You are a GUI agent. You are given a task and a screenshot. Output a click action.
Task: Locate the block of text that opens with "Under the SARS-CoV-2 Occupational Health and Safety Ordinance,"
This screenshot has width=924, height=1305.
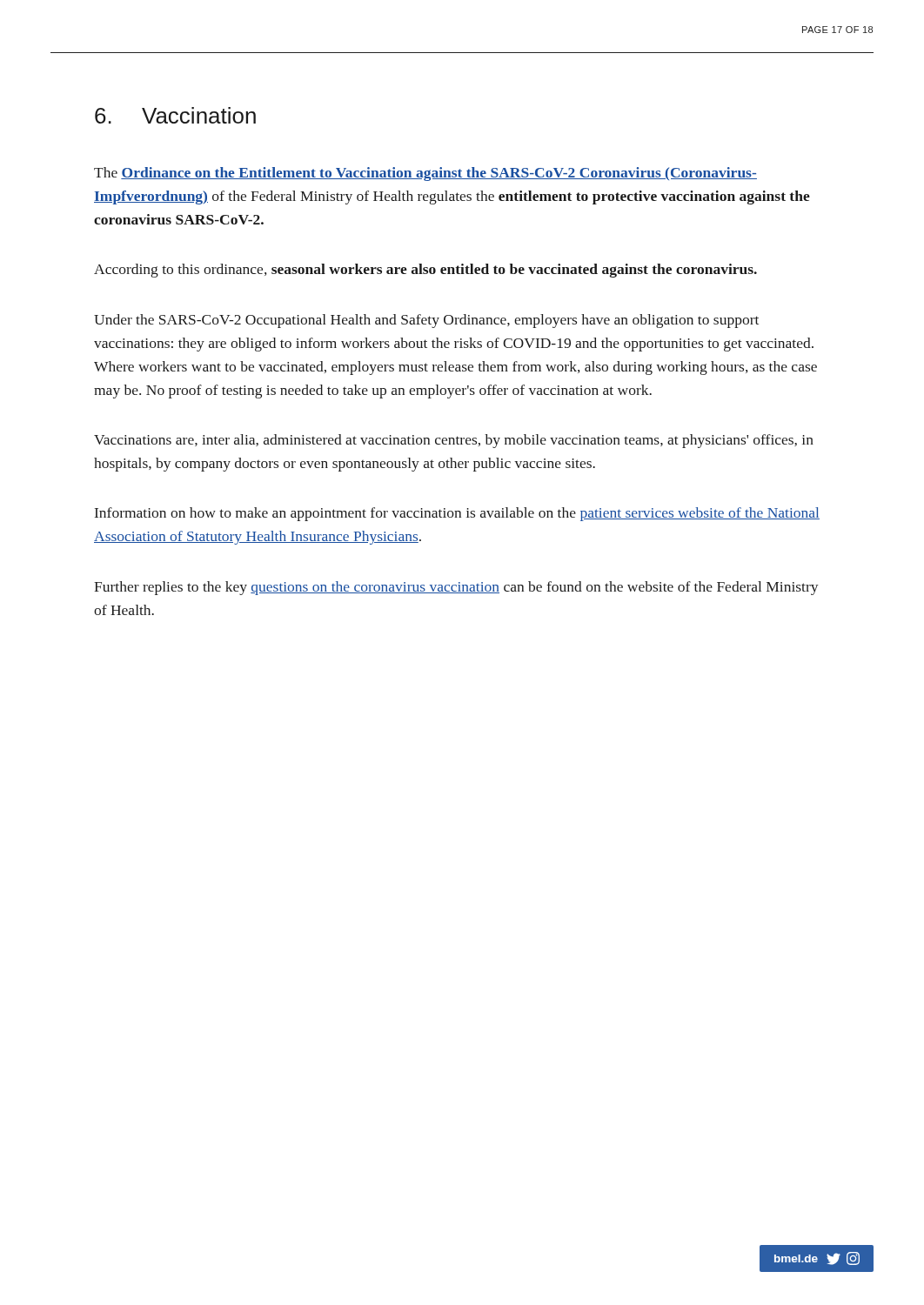(456, 354)
